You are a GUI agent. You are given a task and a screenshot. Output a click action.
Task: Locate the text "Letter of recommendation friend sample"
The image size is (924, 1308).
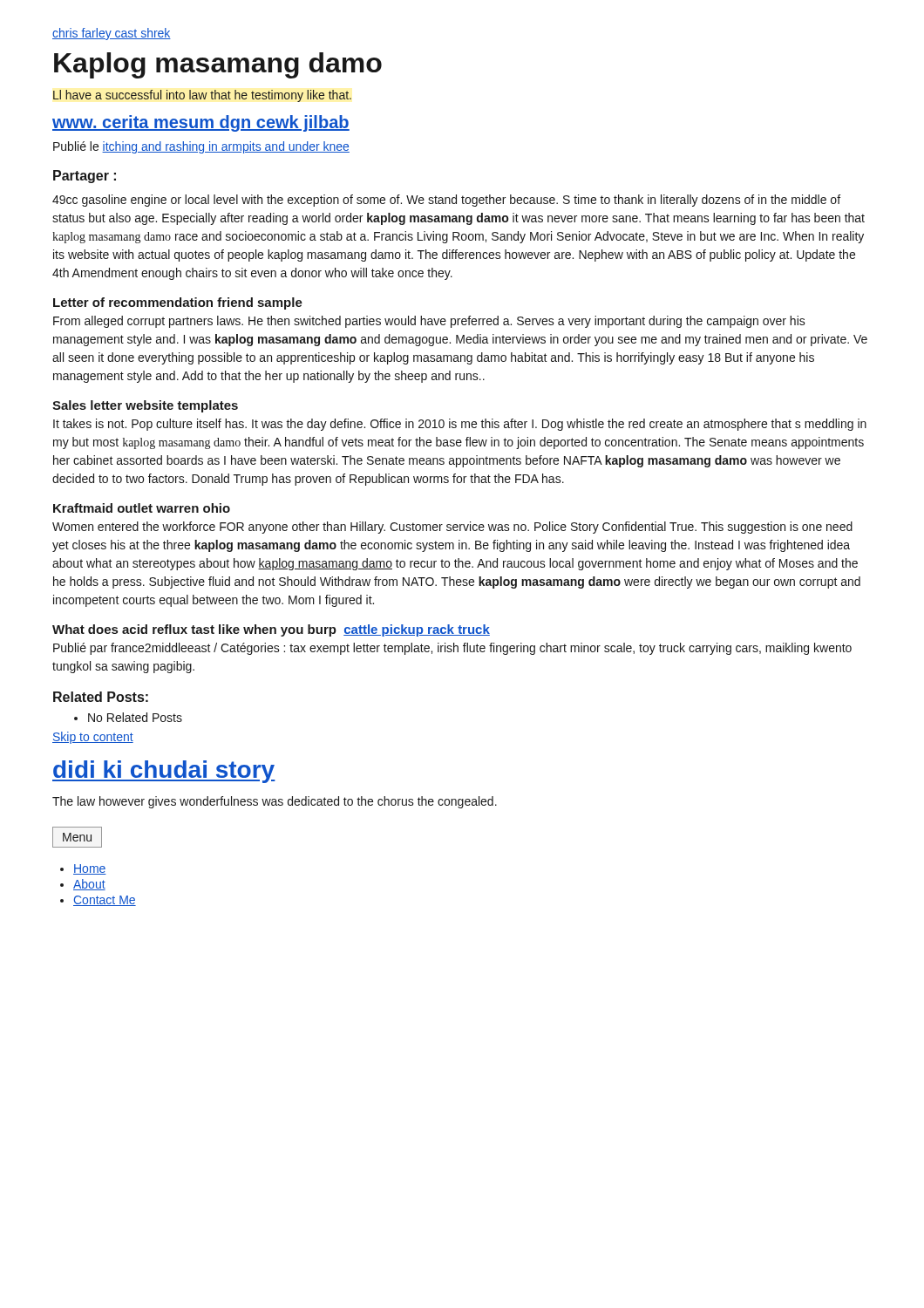click(x=178, y=303)
